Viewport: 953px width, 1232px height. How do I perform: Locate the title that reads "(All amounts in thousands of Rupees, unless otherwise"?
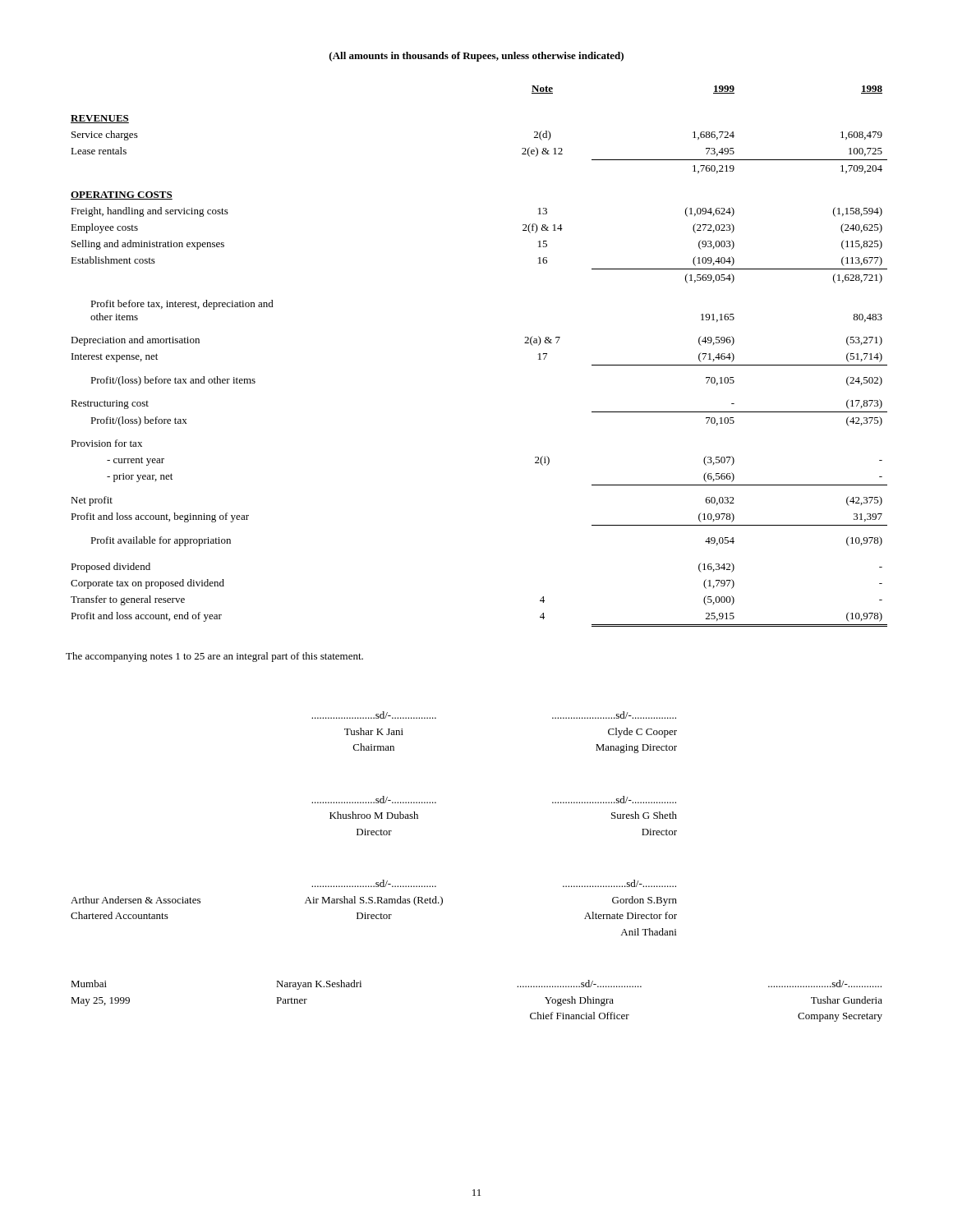(x=476, y=55)
